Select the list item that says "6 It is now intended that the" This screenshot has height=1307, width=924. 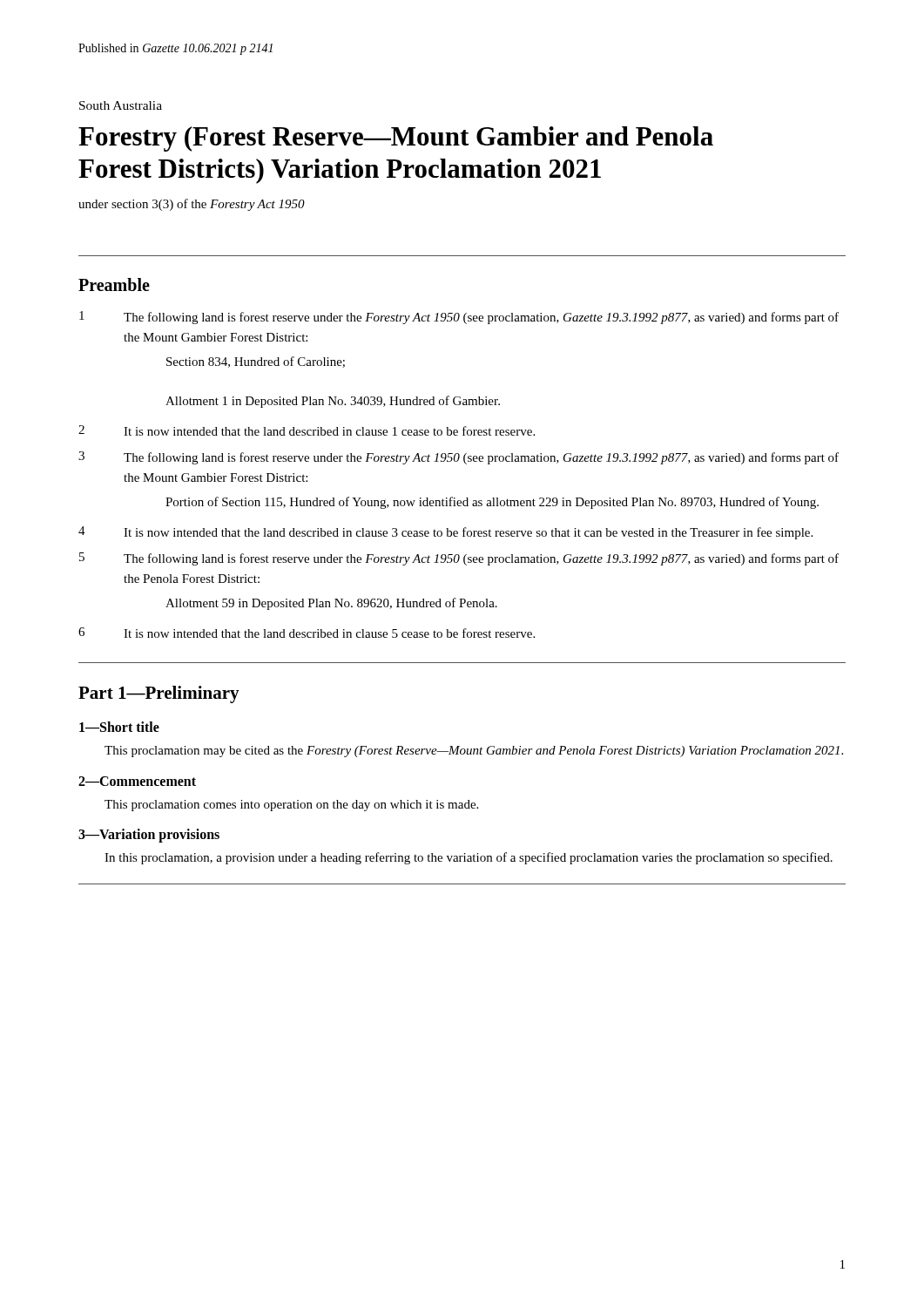(x=462, y=635)
